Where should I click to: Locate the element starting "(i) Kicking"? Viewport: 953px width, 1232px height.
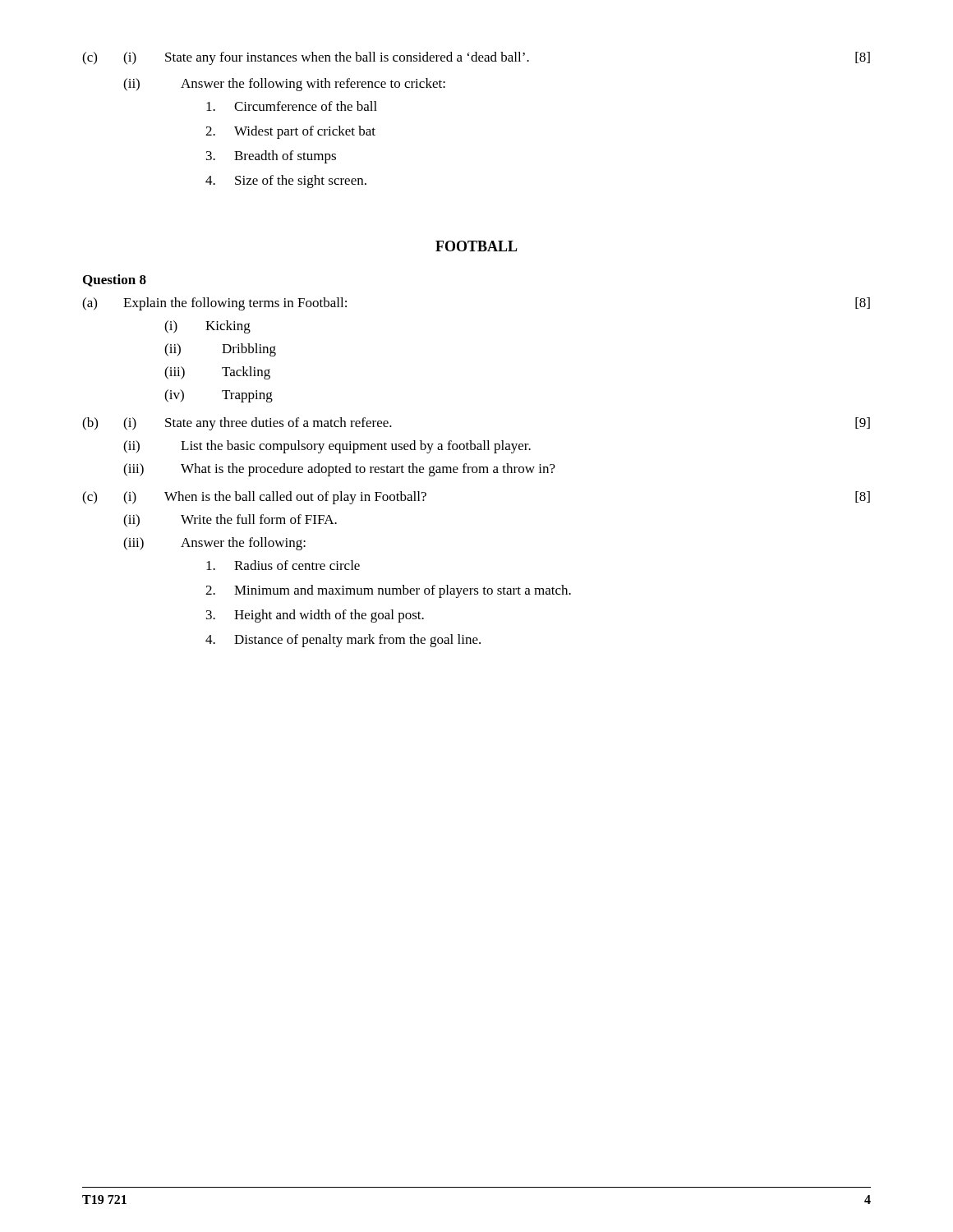[207, 327]
